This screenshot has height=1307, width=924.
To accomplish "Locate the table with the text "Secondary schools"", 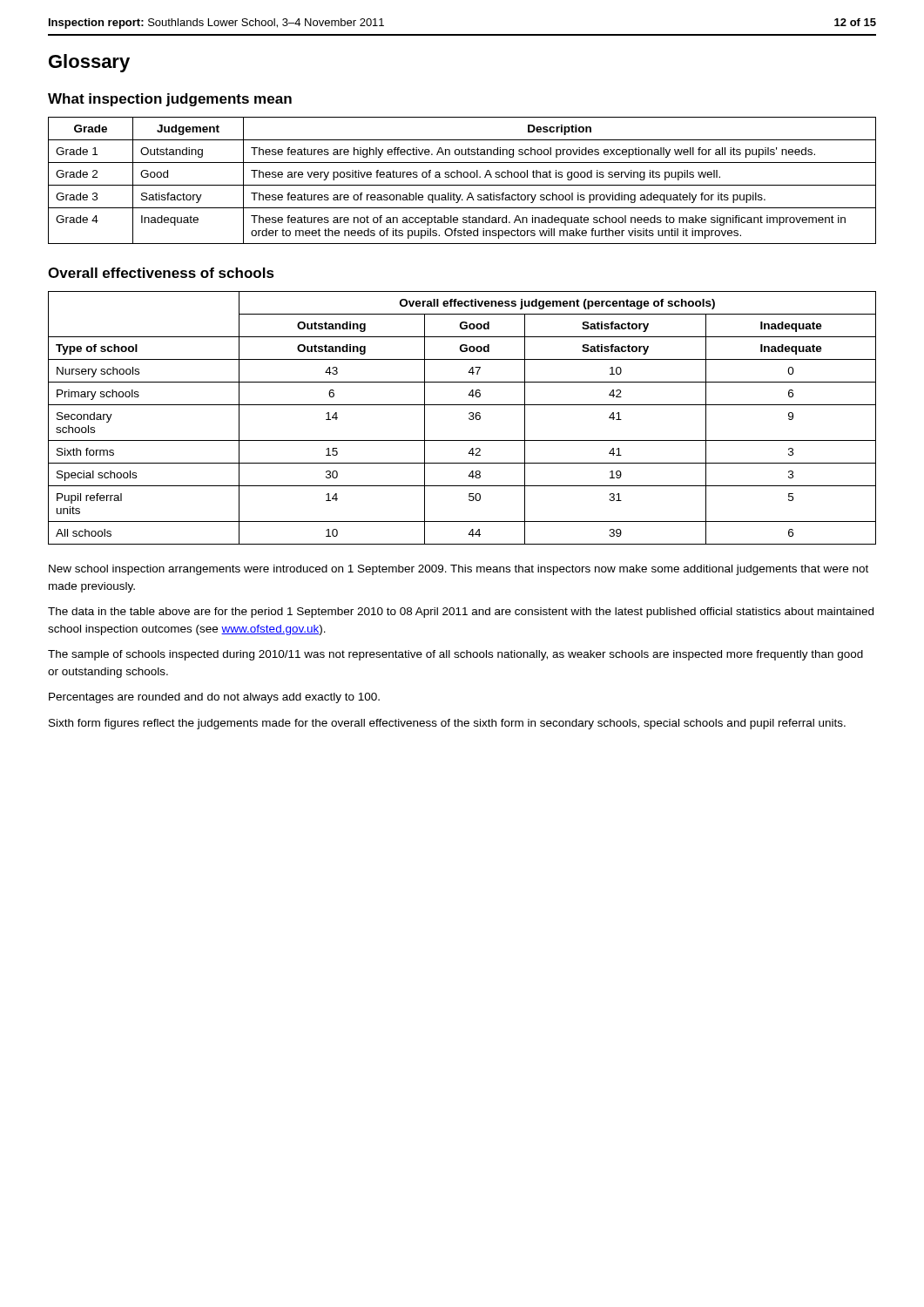I will tap(462, 418).
